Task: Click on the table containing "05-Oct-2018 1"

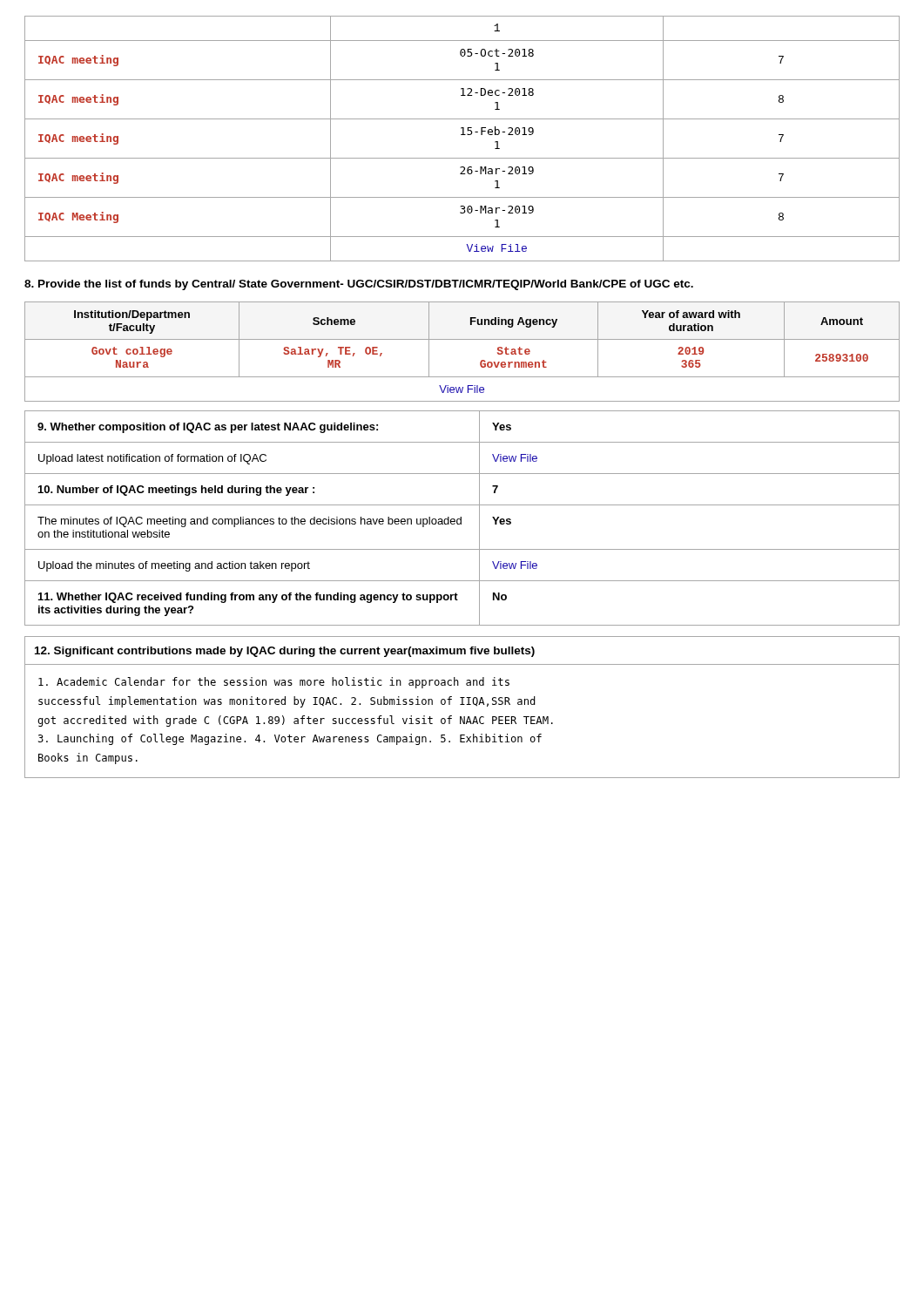Action: [462, 139]
